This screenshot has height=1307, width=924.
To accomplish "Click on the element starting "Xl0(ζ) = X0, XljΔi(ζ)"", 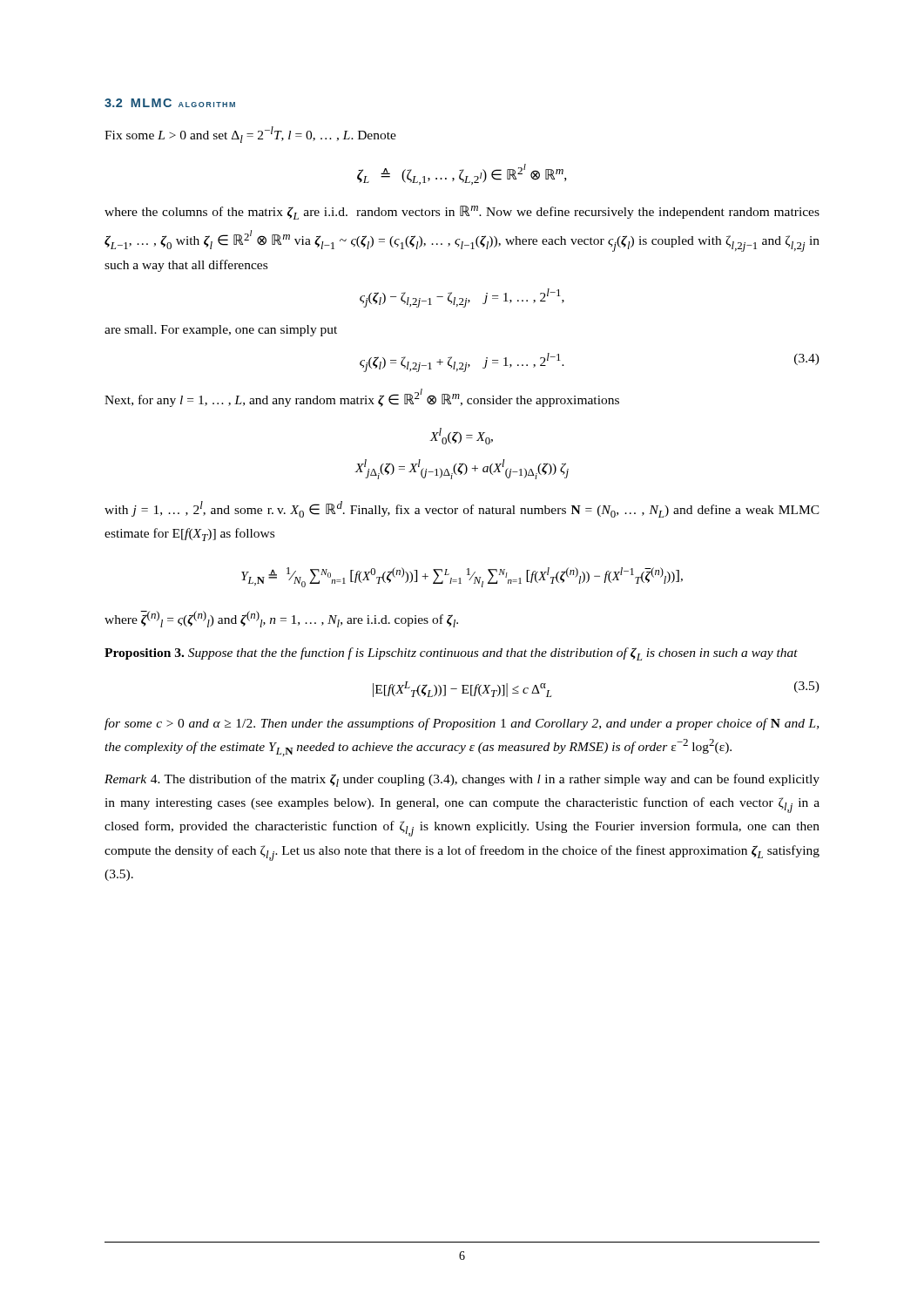I will click(x=462, y=453).
